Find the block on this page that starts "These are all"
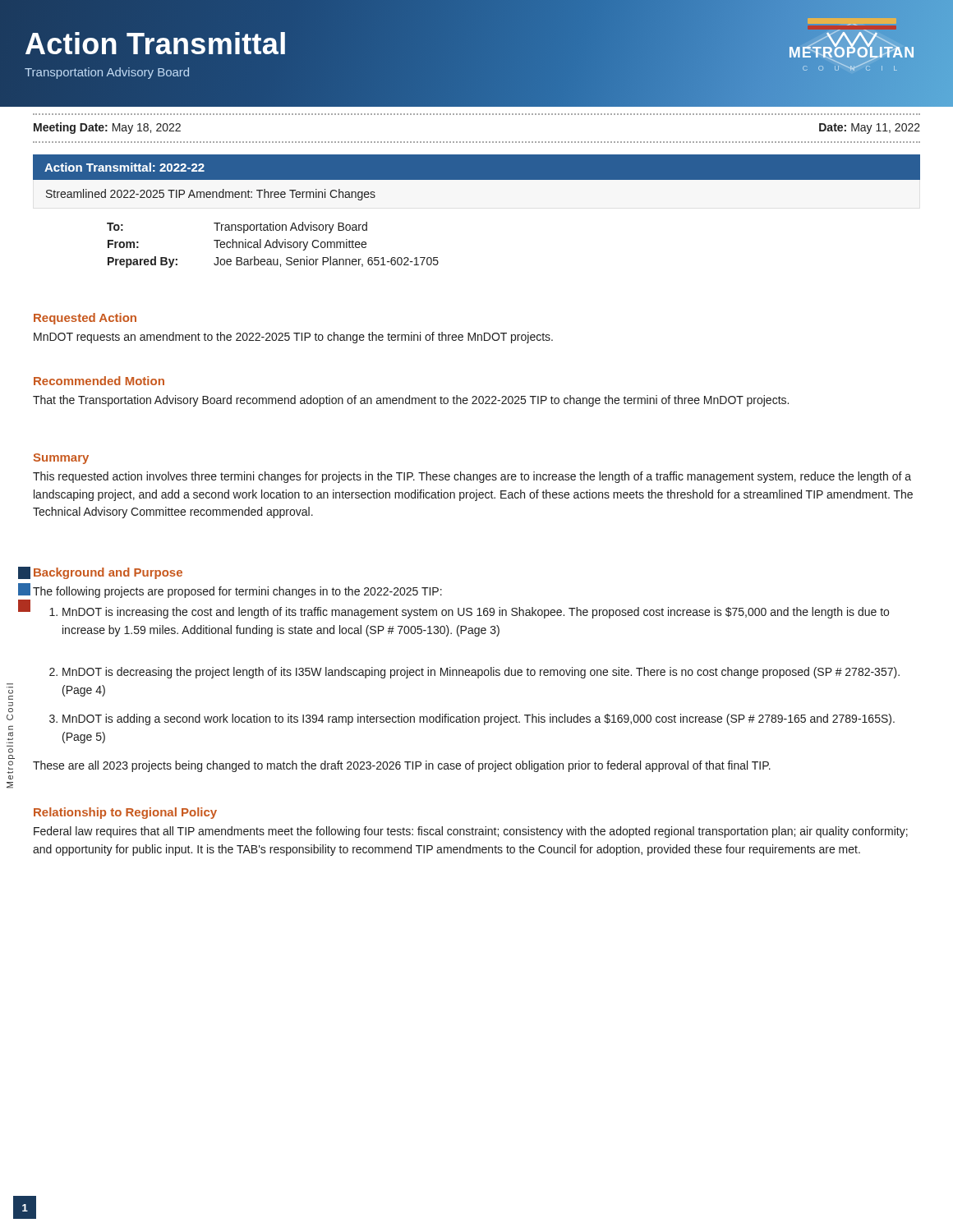 (x=402, y=766)
